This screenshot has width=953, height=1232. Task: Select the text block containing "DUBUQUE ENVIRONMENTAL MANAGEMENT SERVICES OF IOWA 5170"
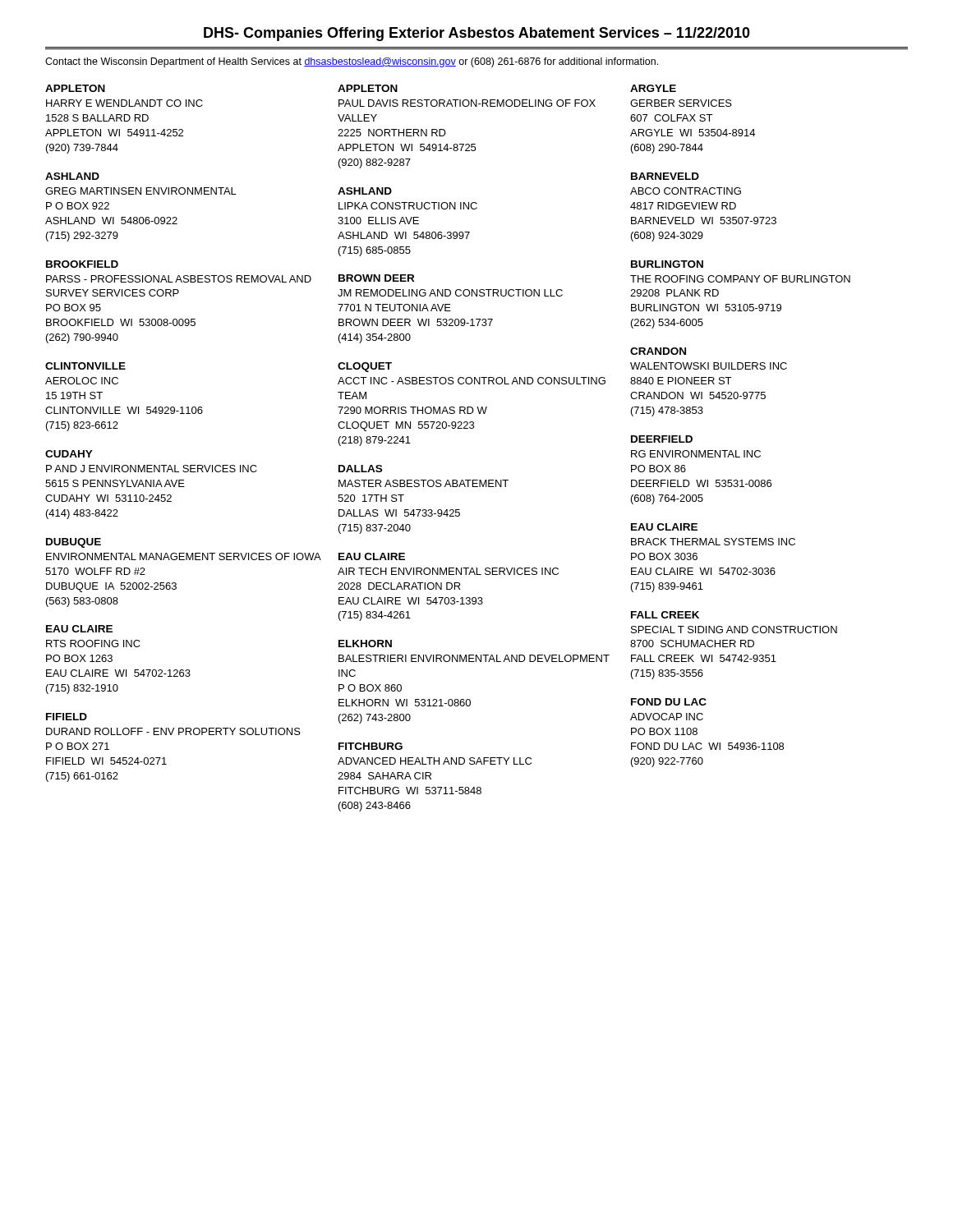(x=74, y=543)
